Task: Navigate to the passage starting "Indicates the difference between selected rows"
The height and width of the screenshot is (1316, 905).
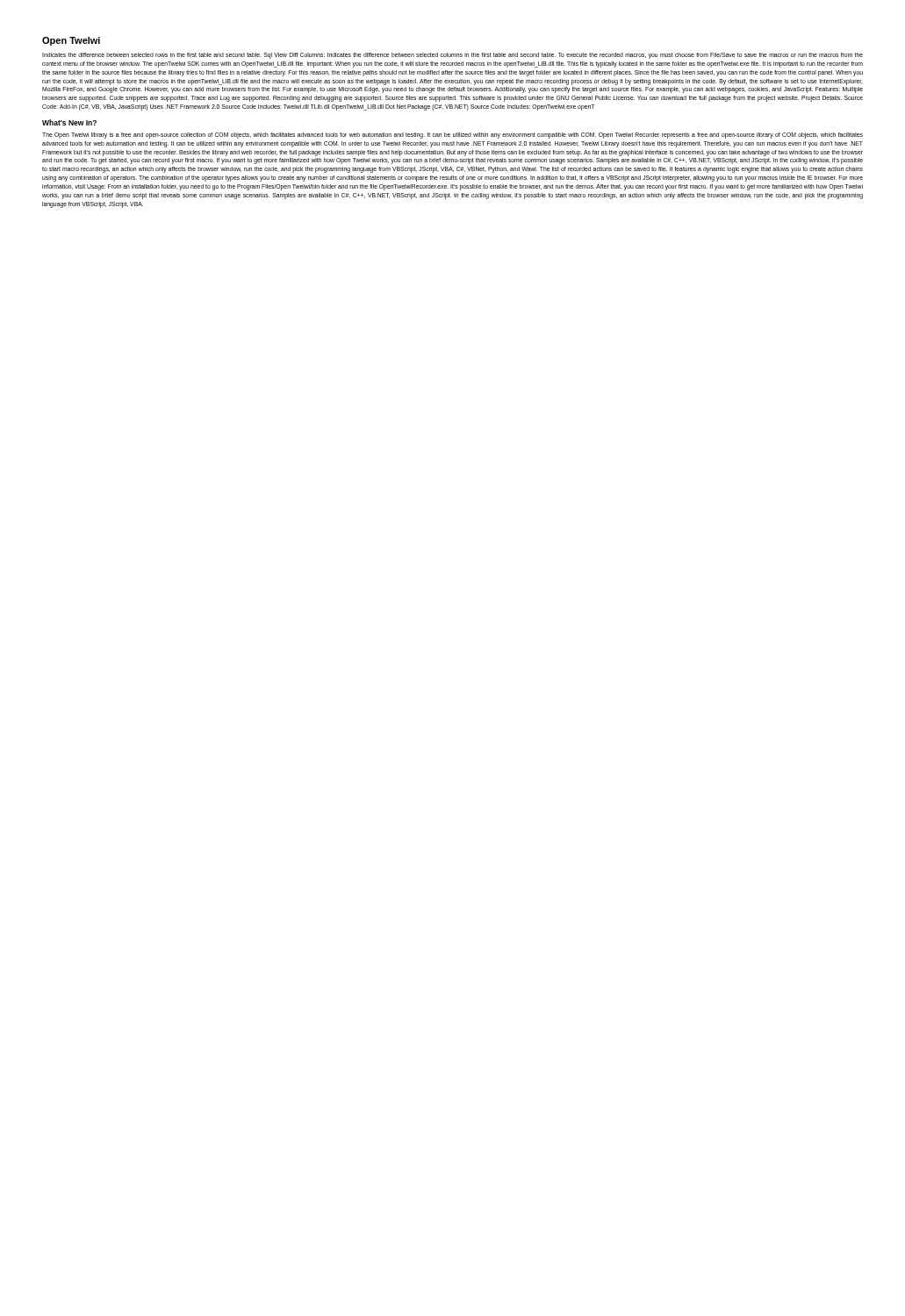Action: point(452,81)
